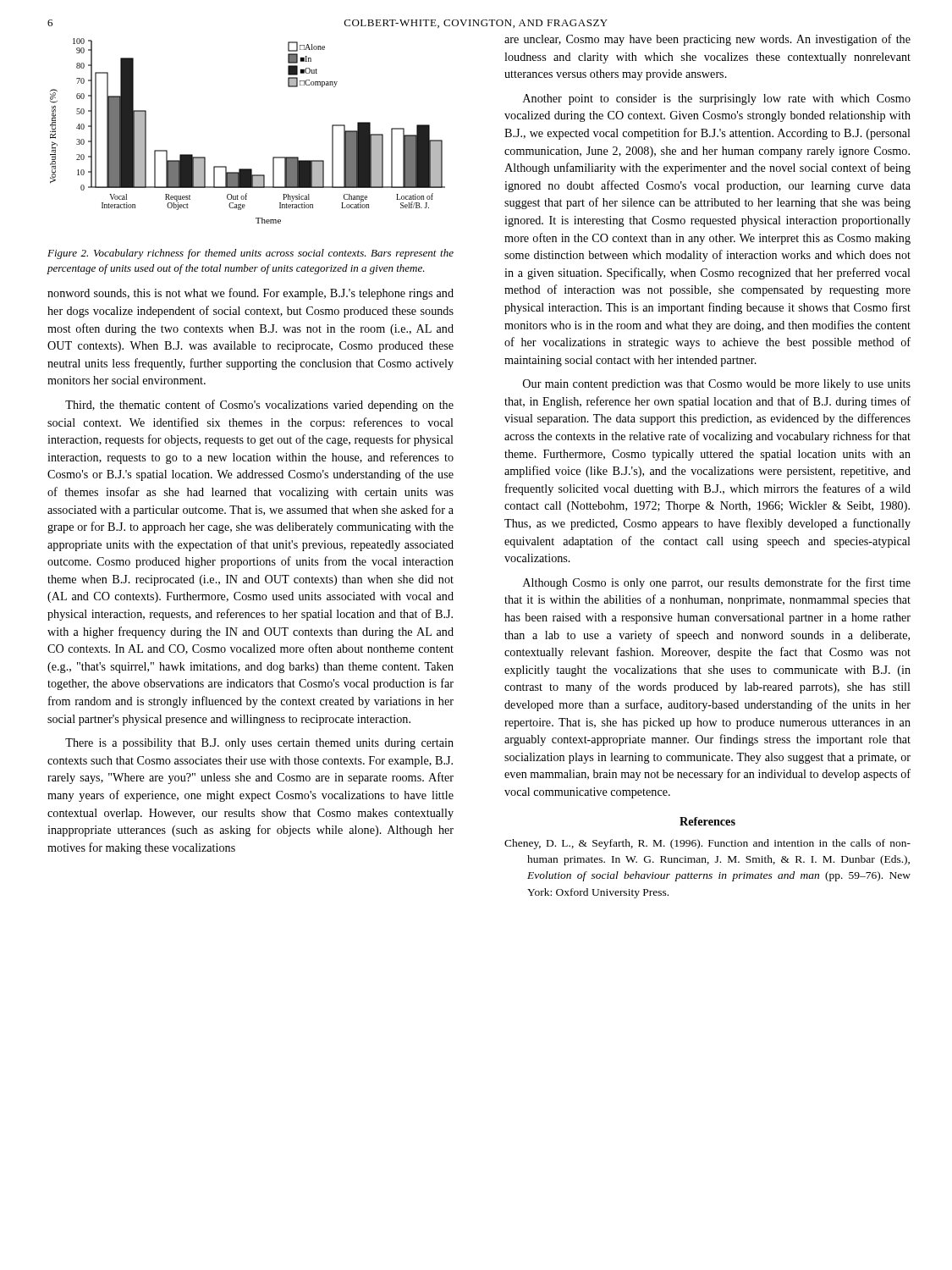This screenshot has width=952, height=1270.
Task: Locate the text block containing "Our main content"
Action: coord(707,471)
